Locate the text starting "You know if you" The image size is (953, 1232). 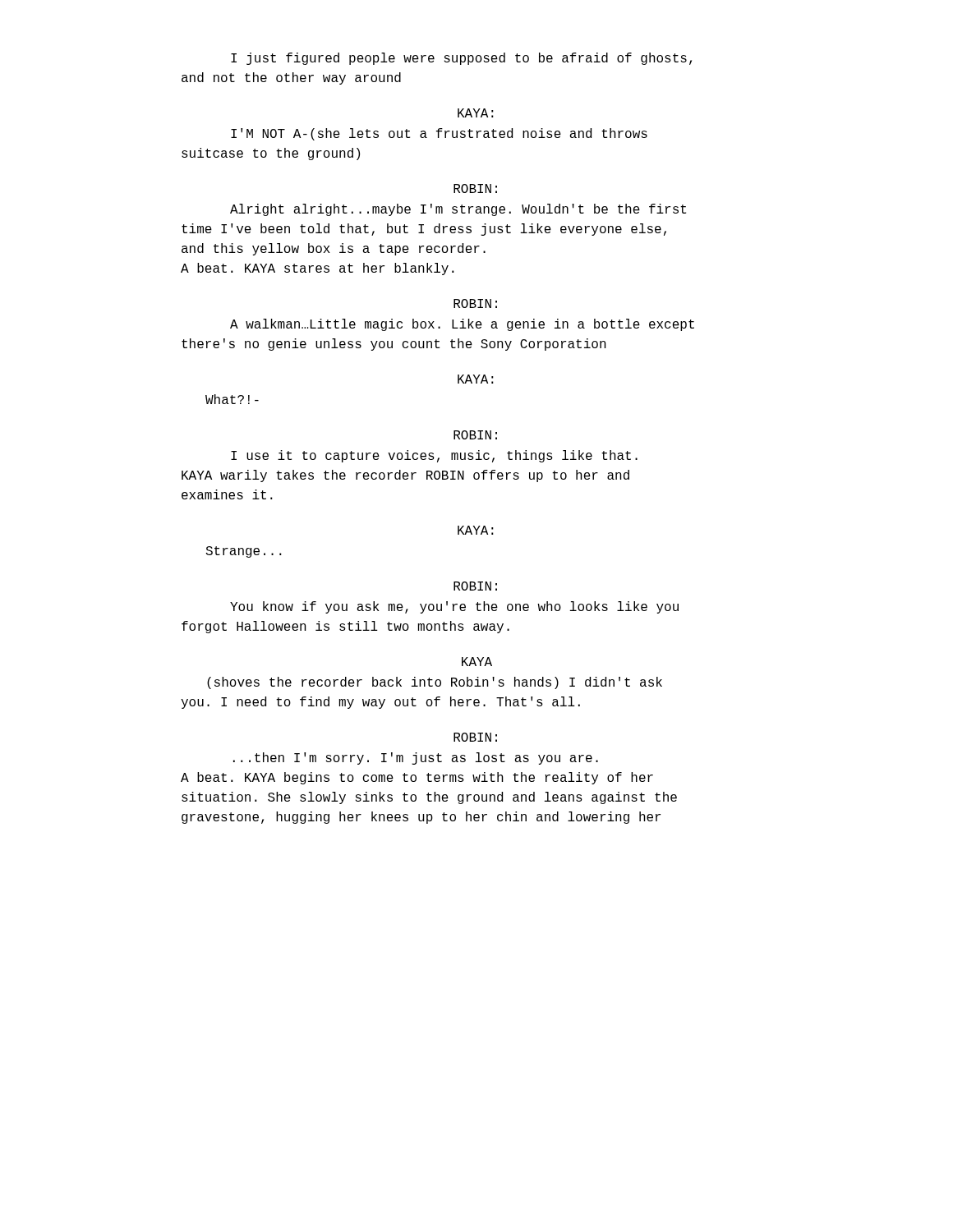pos(476,618)
